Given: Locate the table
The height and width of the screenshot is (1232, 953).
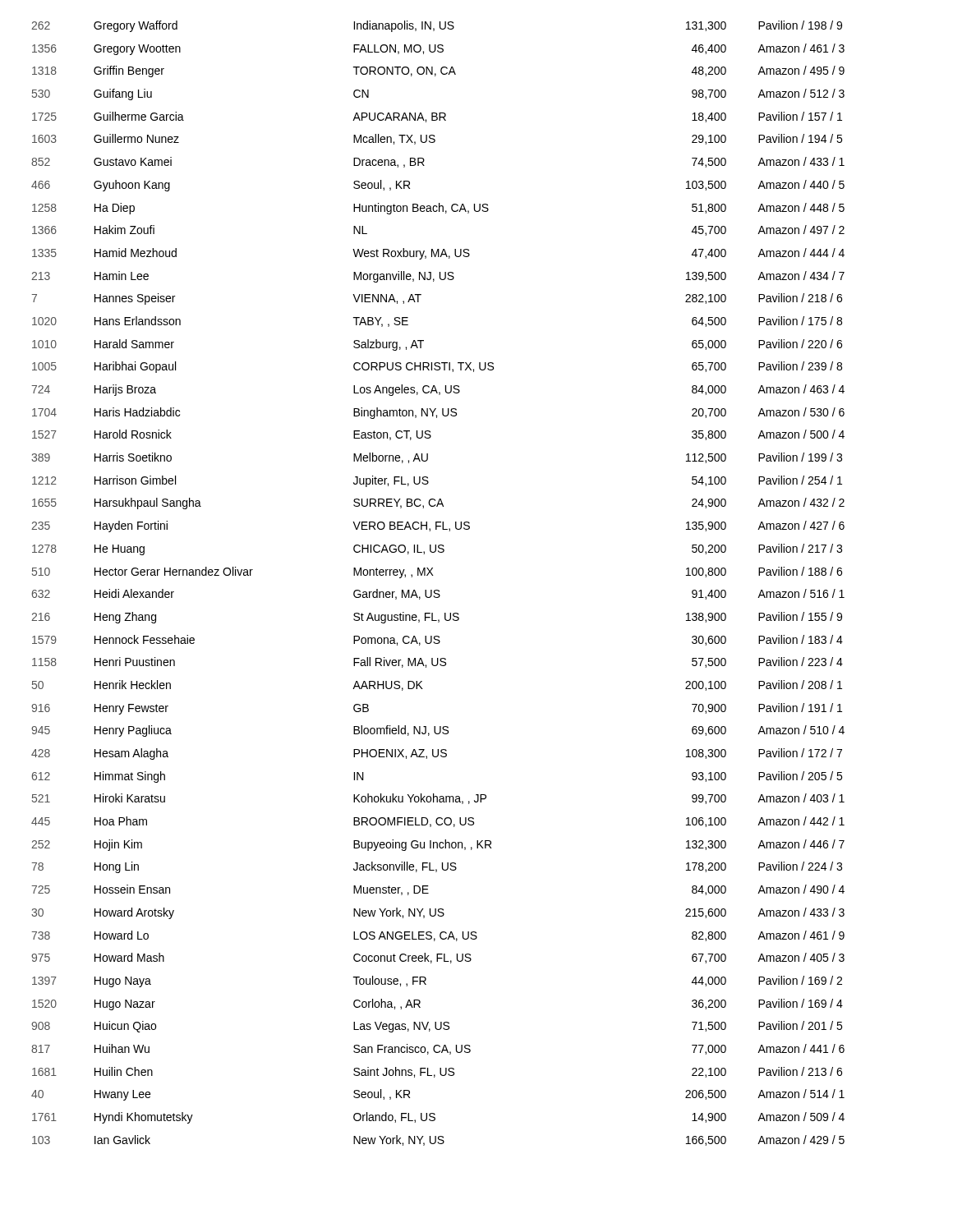Looking at the screenshot, I should pos(476,583).
